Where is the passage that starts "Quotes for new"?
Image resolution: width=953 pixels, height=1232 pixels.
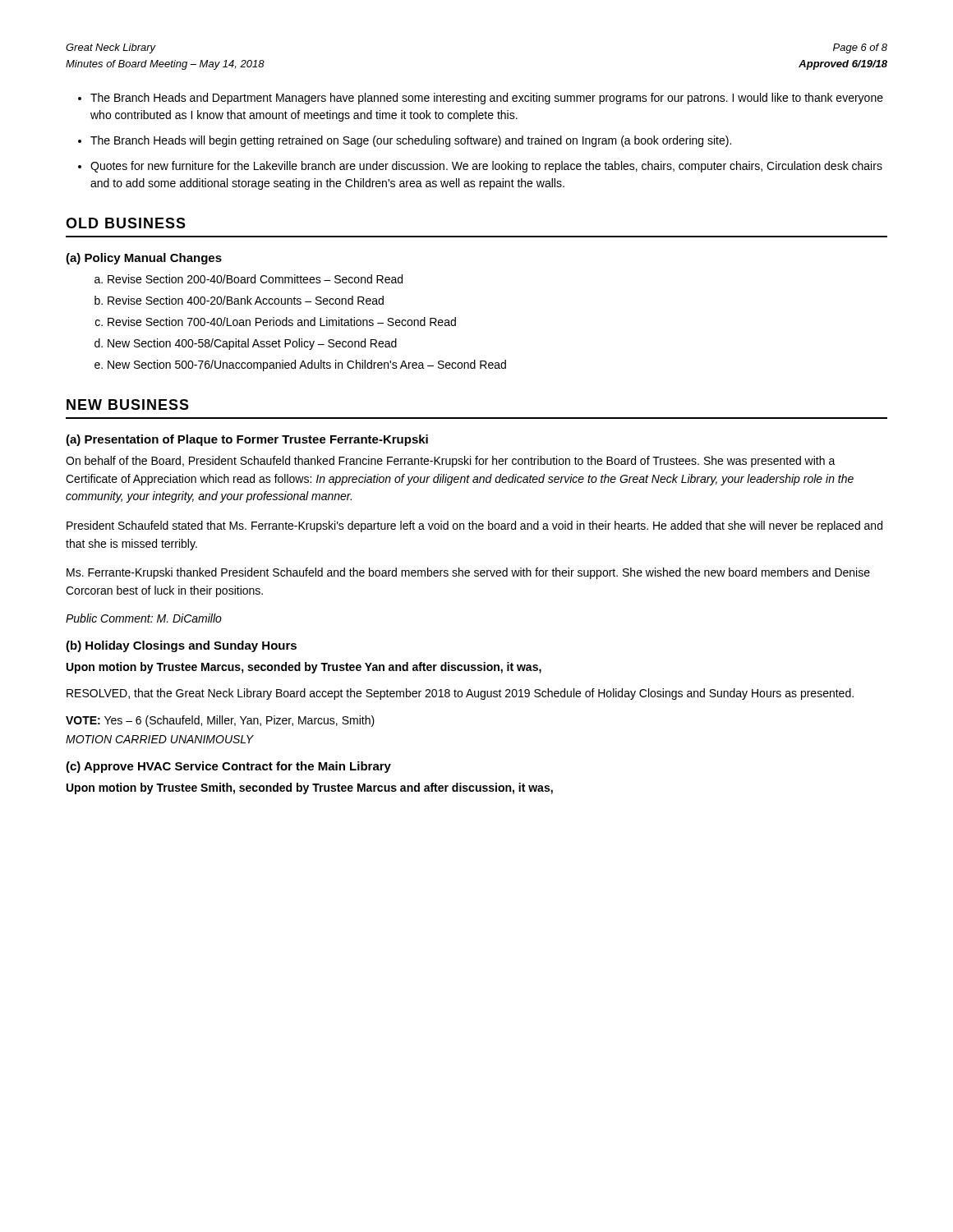click(486, 175)
